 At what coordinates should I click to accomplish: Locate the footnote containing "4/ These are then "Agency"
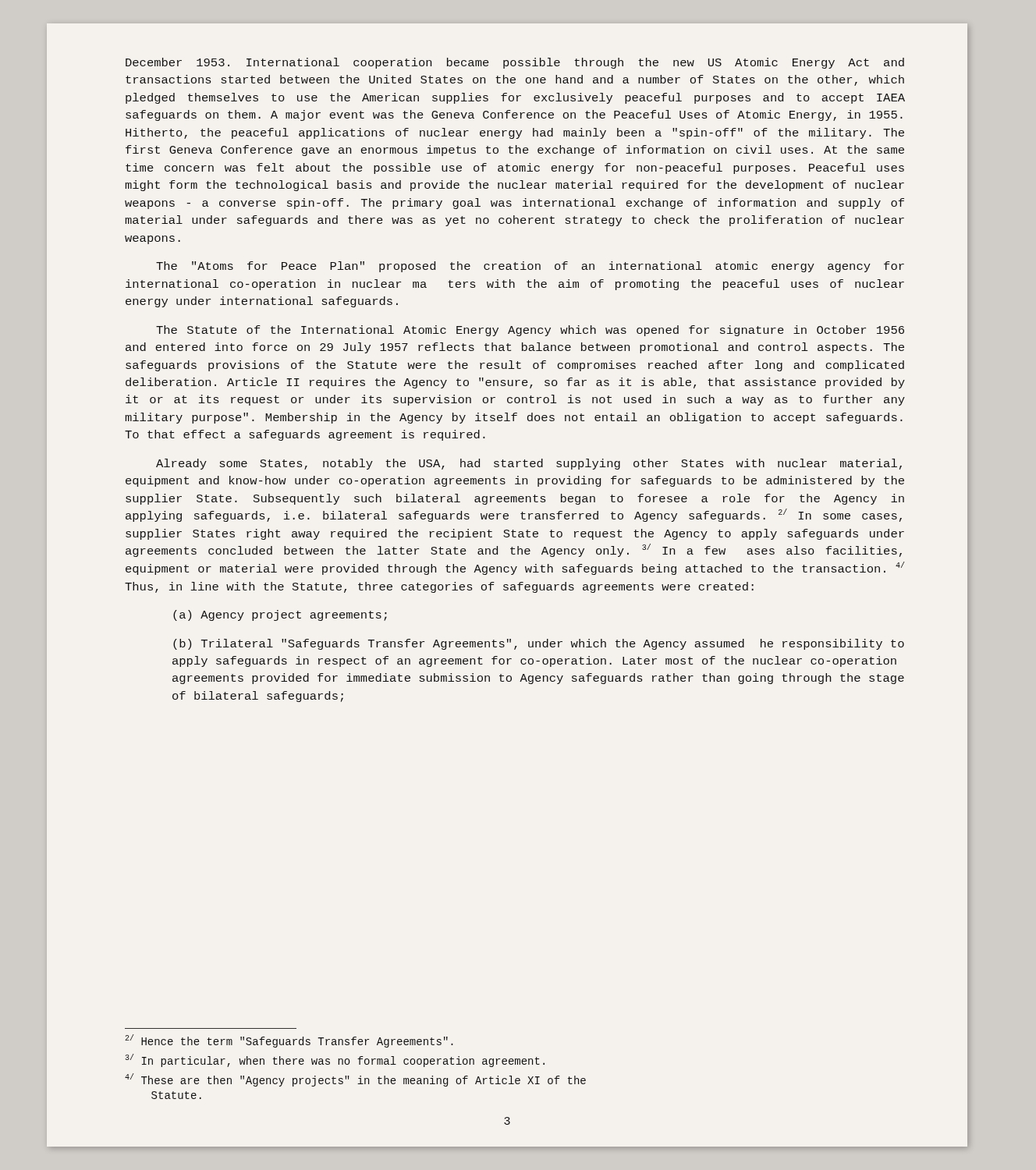[356, 1088]
